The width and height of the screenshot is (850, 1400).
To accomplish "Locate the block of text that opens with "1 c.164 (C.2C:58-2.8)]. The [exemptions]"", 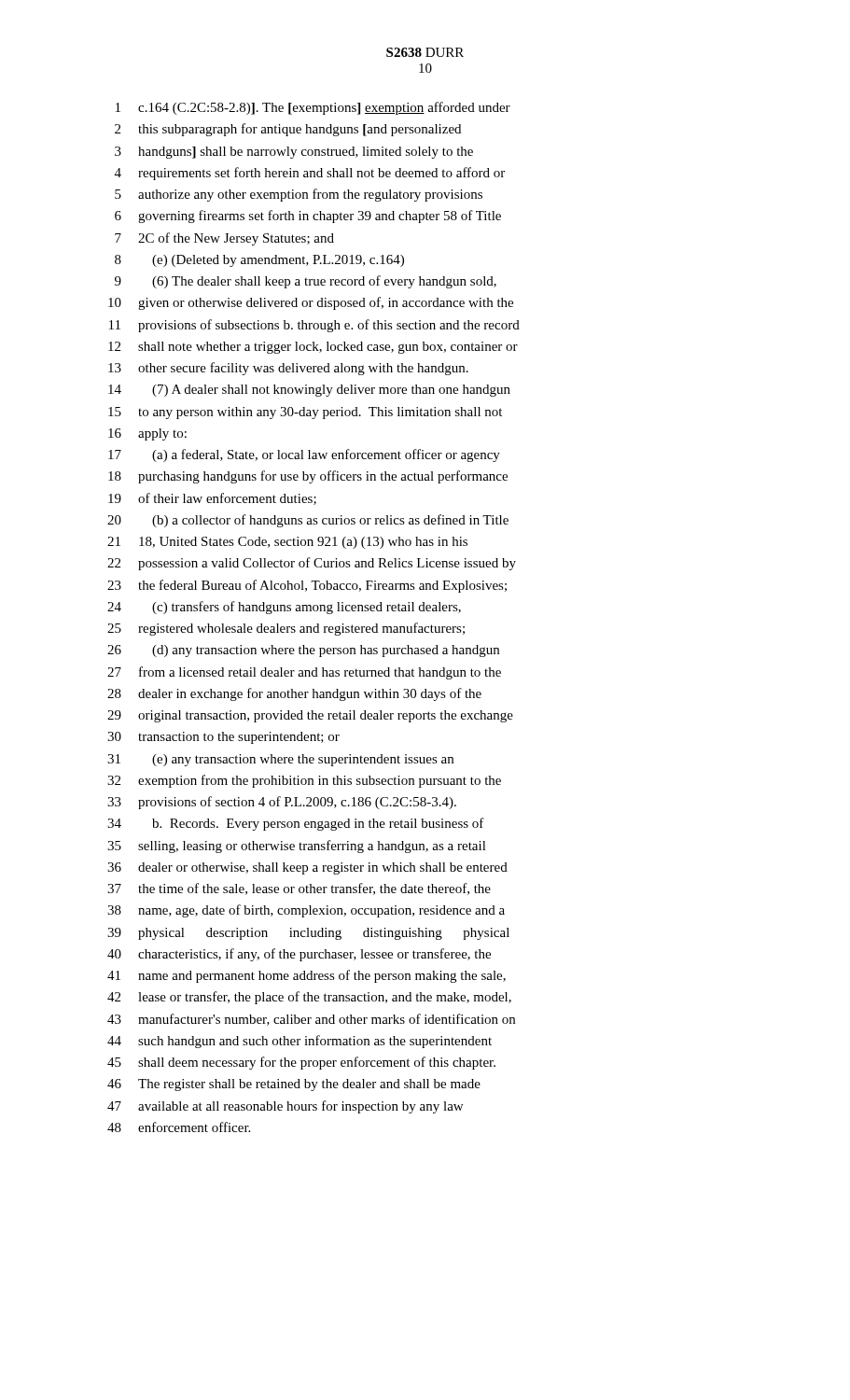I will point(434,618).
